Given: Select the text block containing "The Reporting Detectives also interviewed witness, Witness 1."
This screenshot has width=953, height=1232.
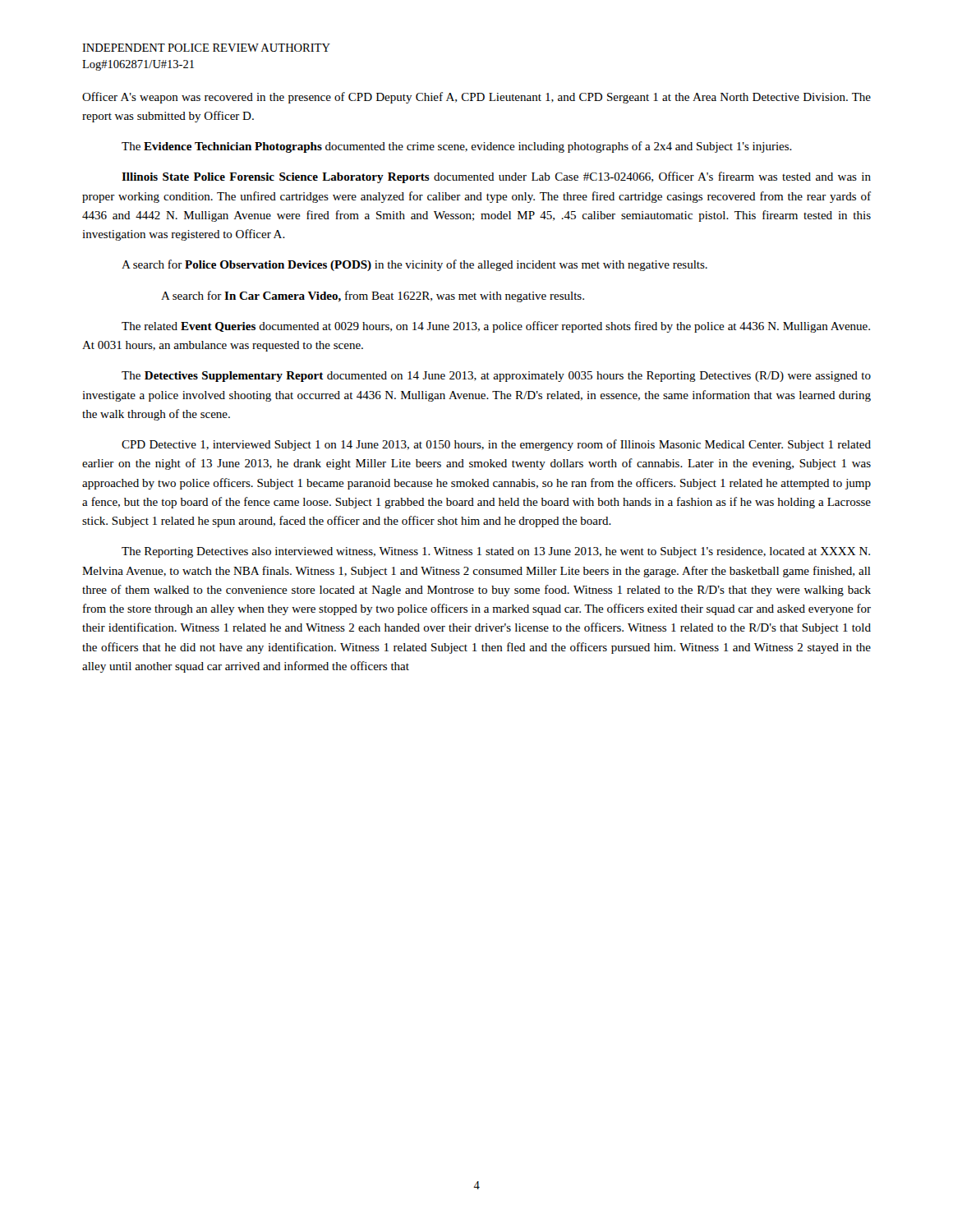Looking at the screenshot, I should pos(476,609).
